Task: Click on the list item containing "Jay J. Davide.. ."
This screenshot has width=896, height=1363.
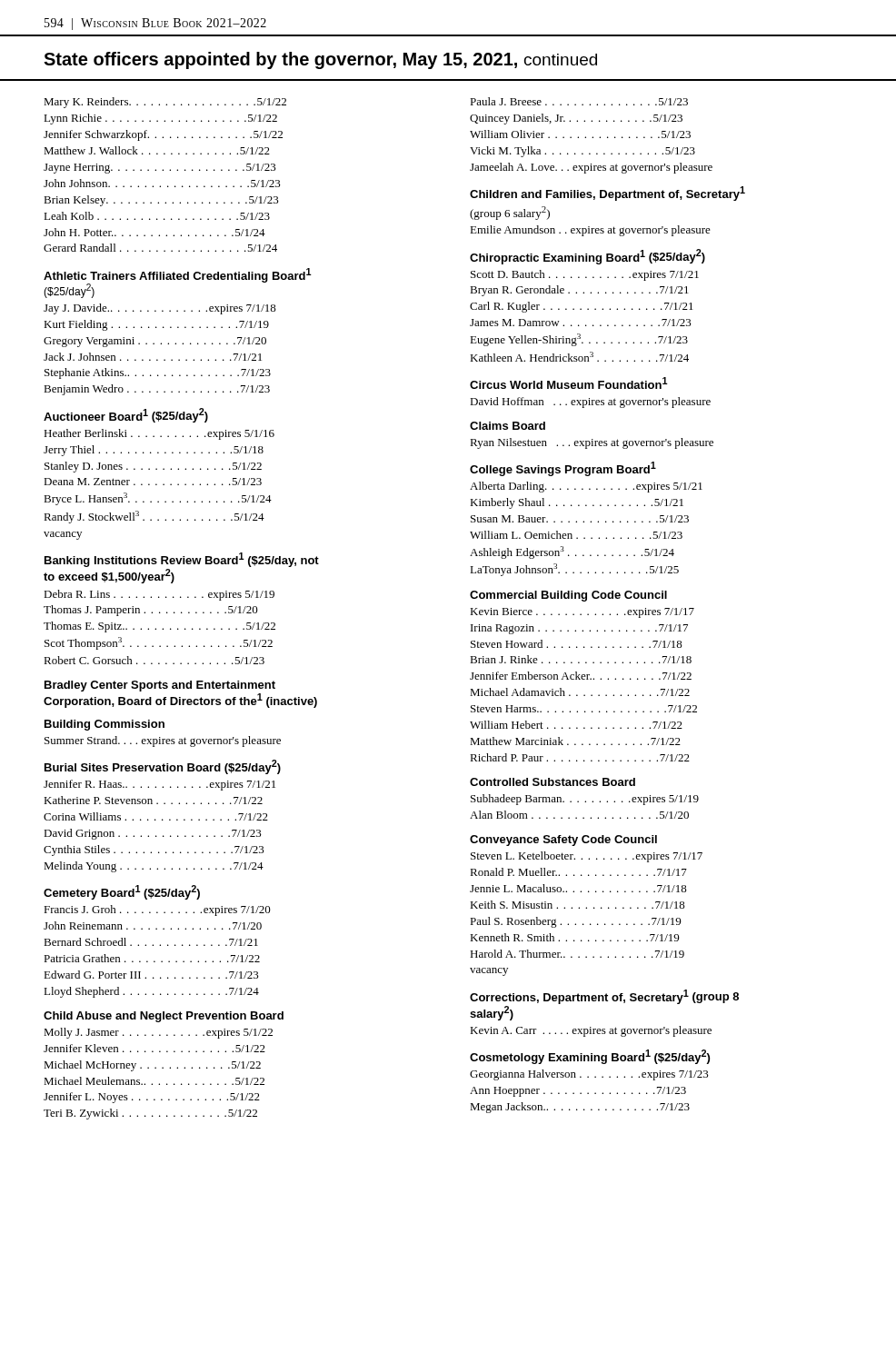Action: pyautogui.click(x=160, y=307)
